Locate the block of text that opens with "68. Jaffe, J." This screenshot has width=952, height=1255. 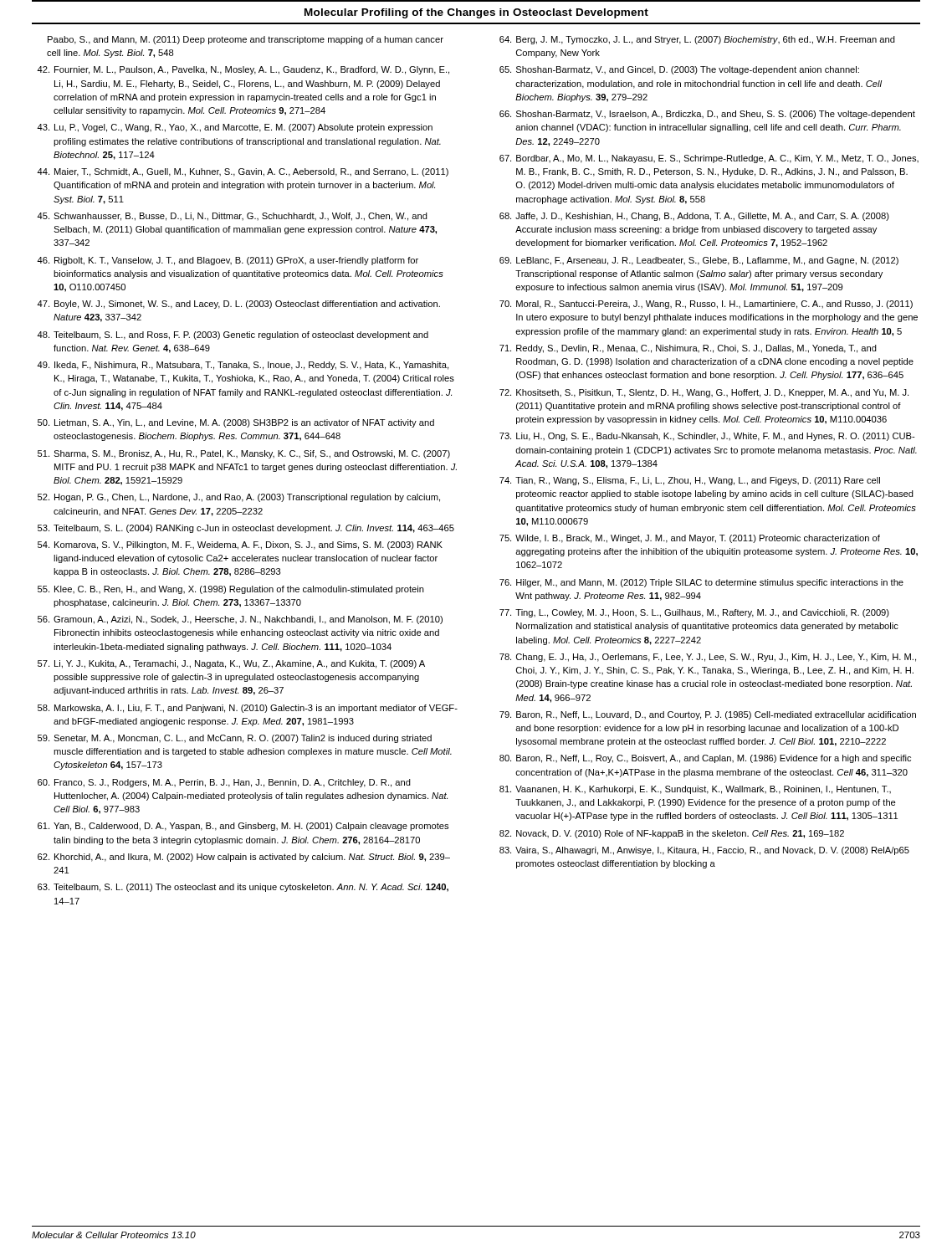click(707, 229)
